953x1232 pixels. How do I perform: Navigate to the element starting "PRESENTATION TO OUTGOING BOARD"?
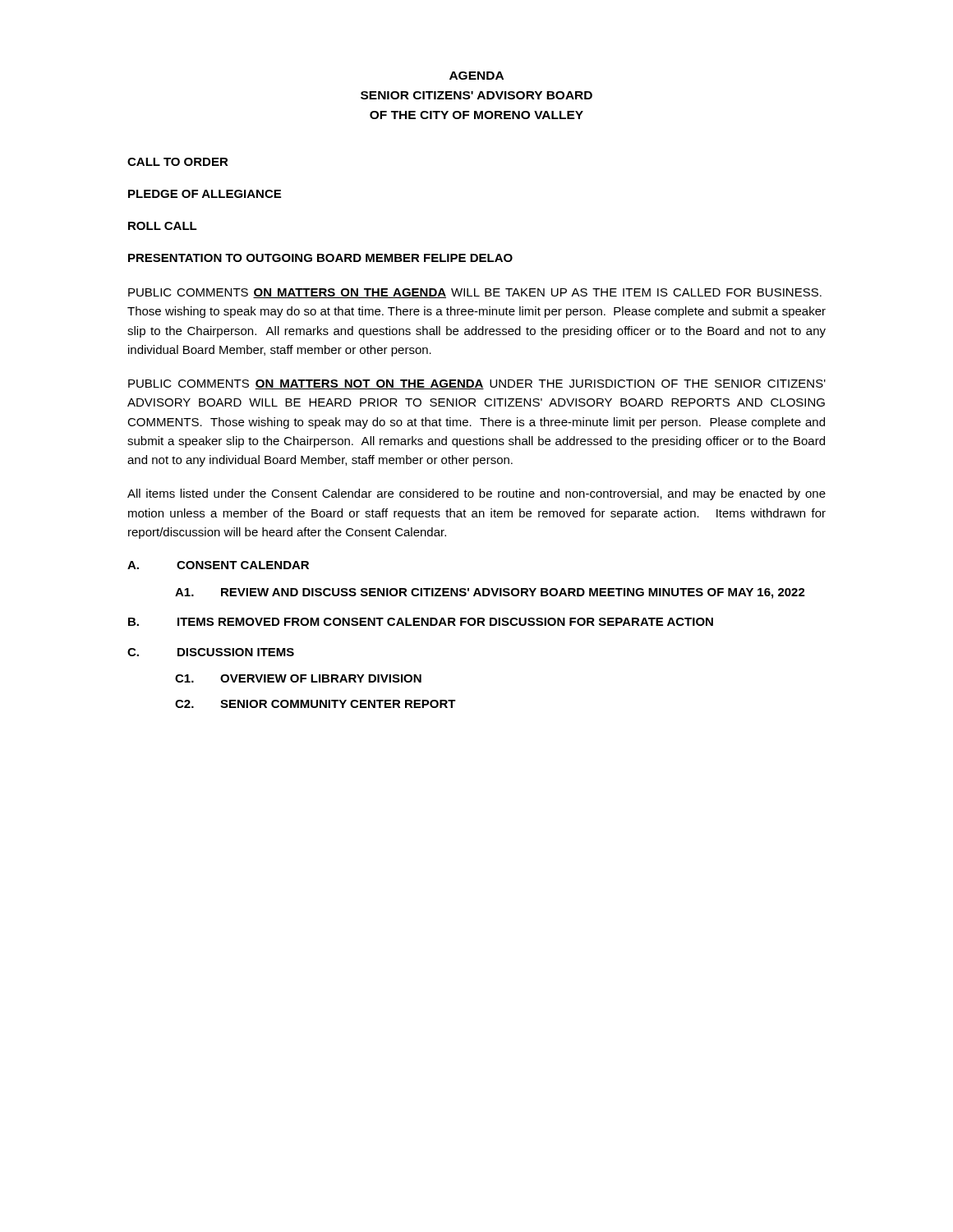click(x=320, y=258)
